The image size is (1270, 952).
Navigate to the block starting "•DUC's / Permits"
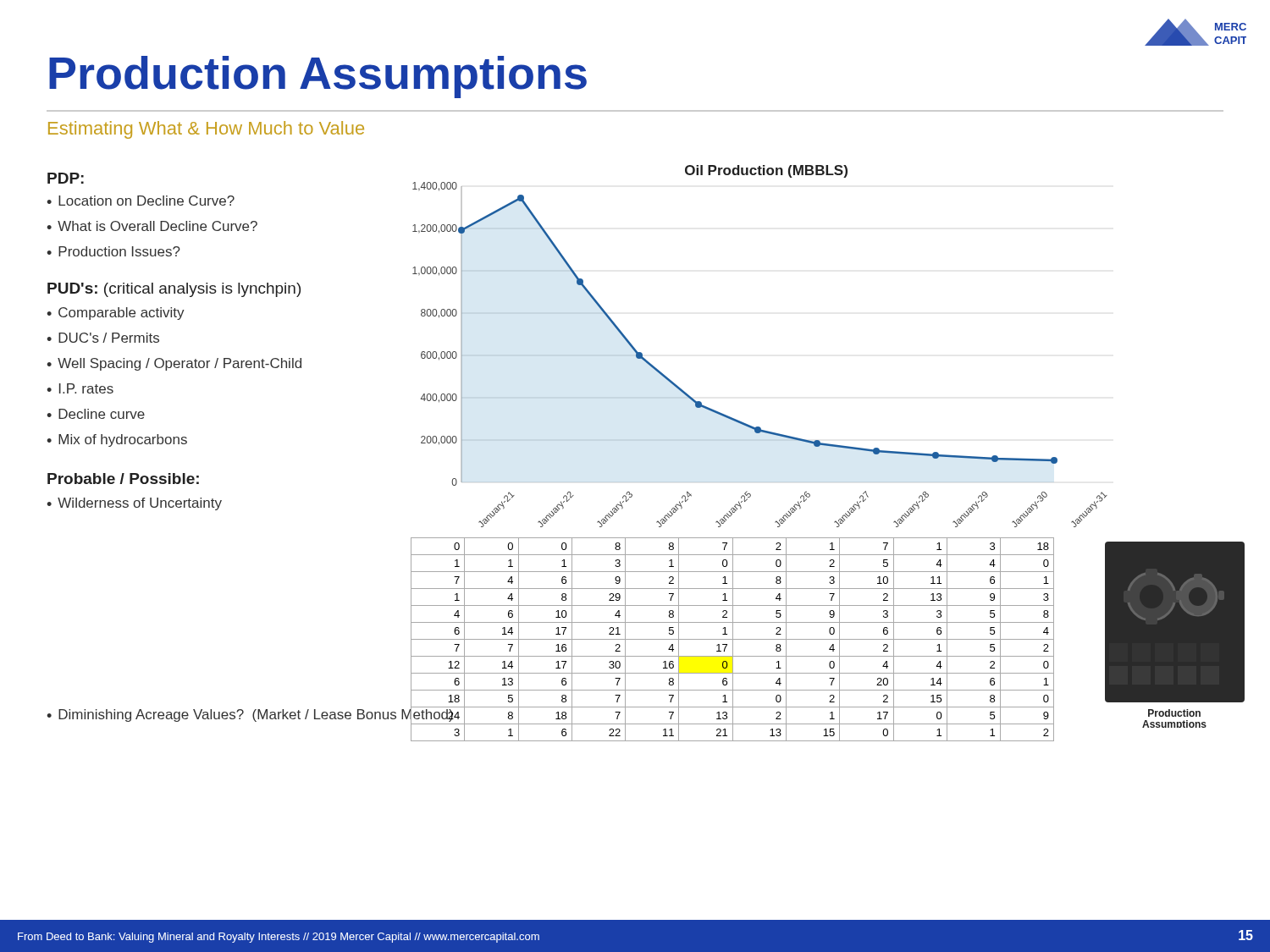pos(103,340)
